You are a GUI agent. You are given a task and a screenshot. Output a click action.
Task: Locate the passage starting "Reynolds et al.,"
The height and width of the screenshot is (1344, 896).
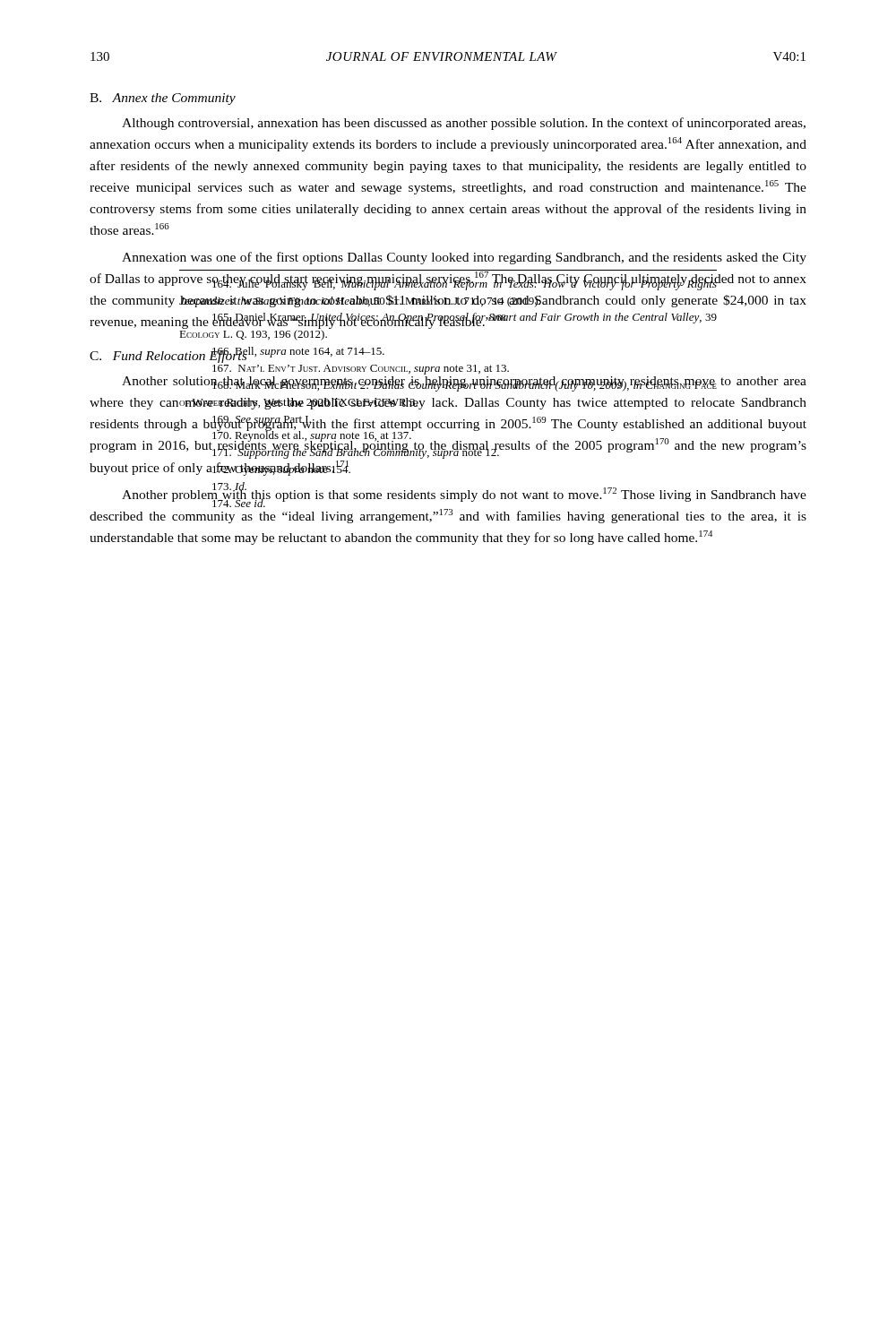[448, 436]
